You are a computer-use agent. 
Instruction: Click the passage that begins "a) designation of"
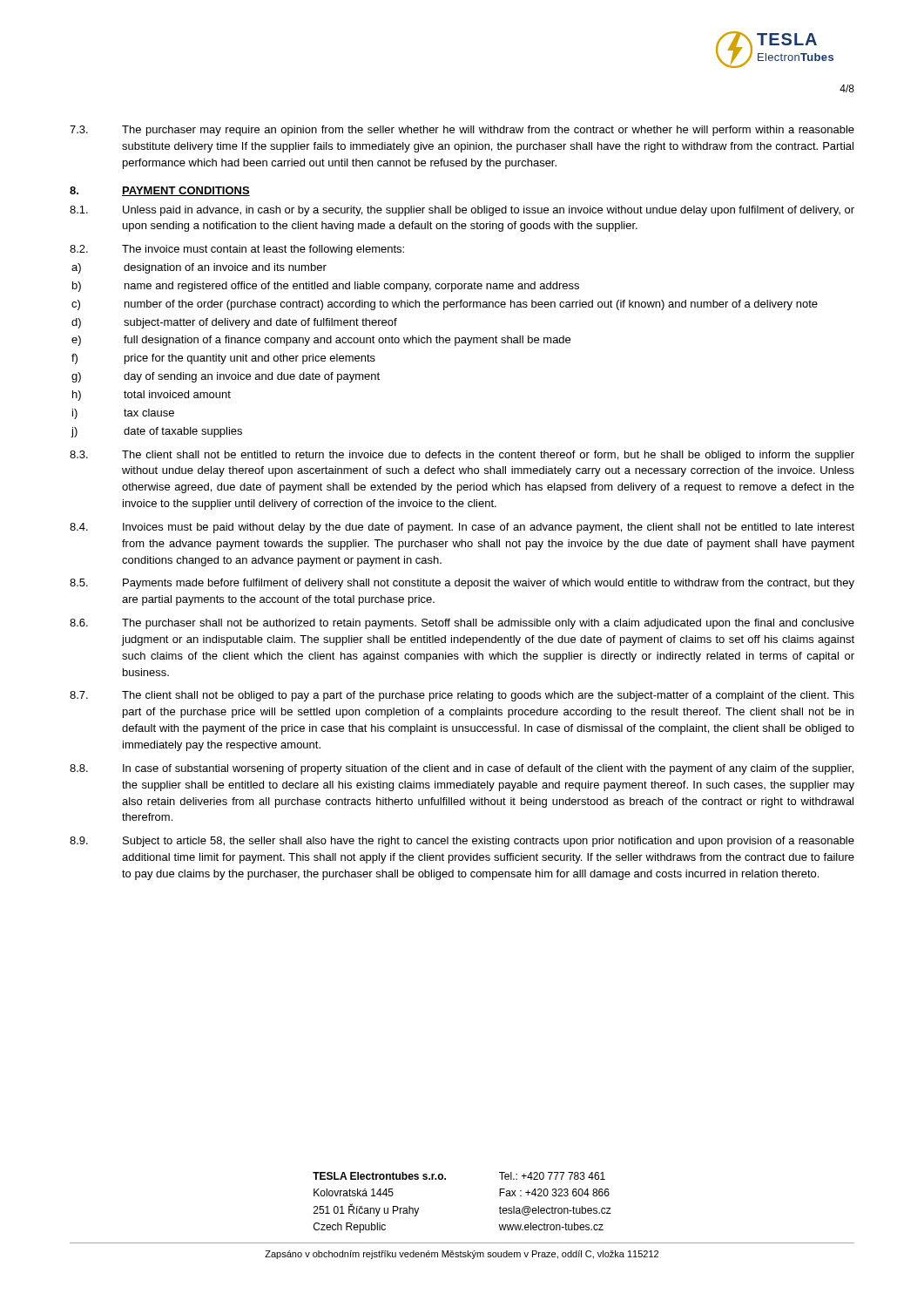(199, 268)
